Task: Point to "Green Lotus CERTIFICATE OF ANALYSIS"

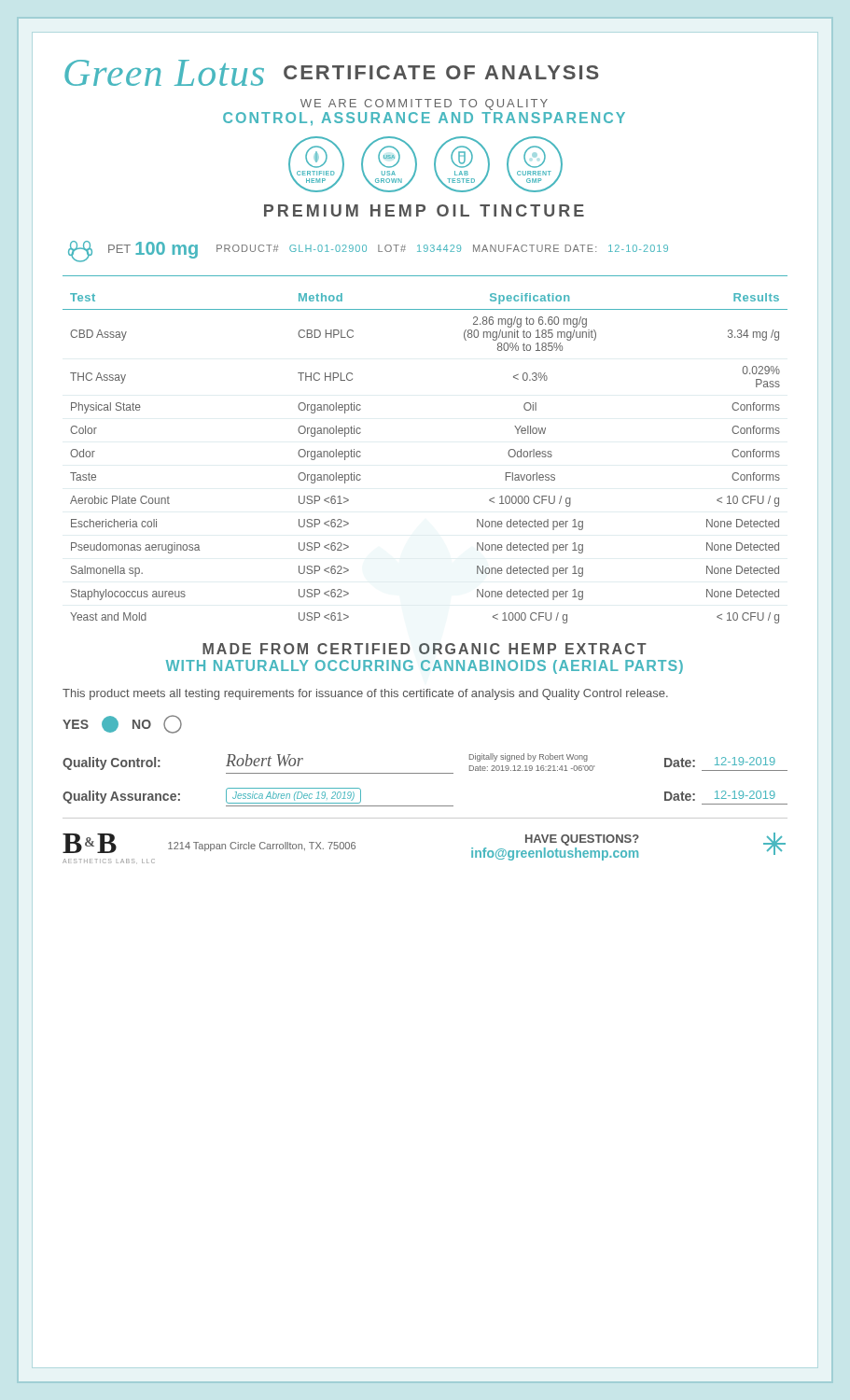Action: (x=332, y=73)
